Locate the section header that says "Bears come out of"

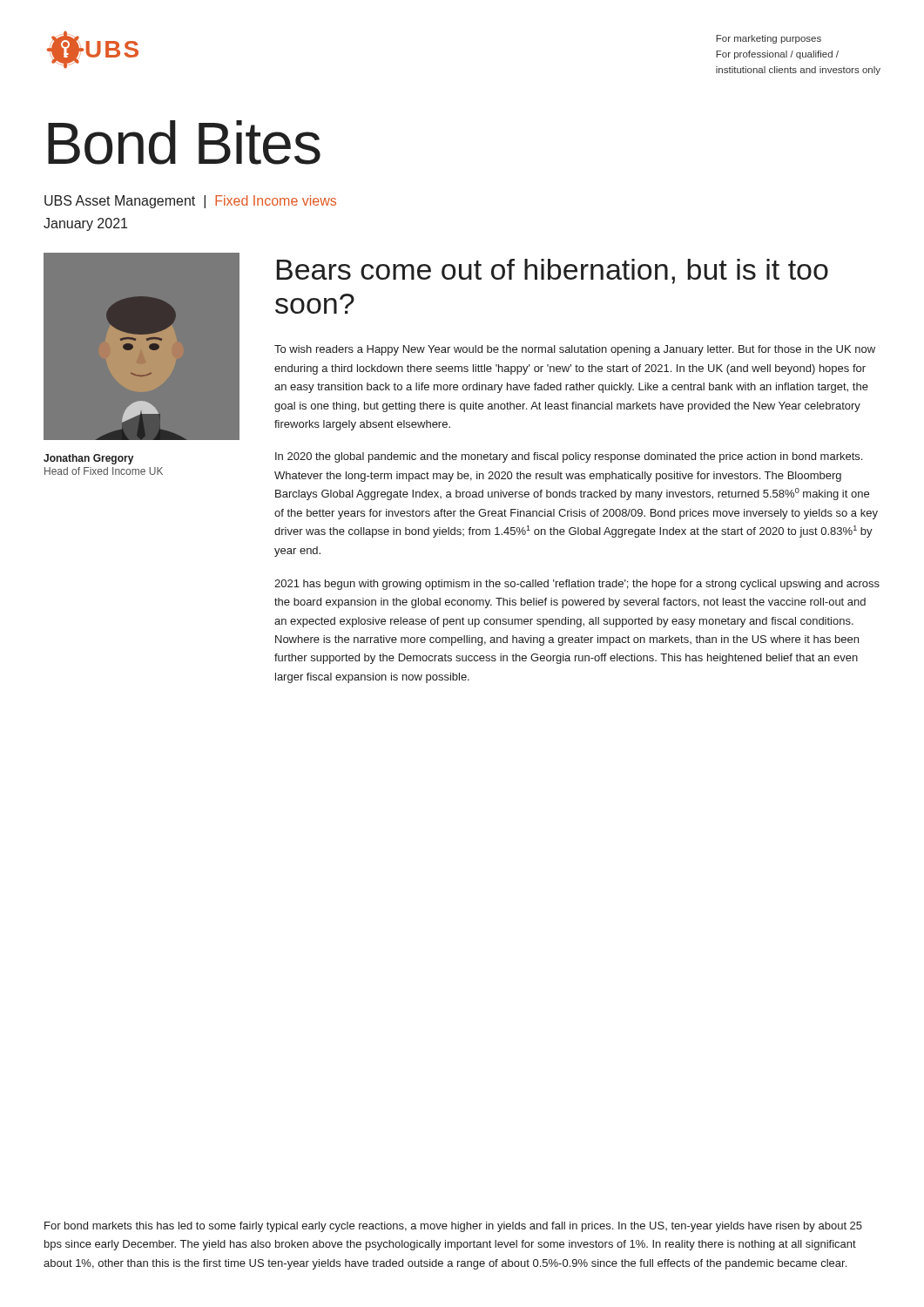(x=552, y=286)
